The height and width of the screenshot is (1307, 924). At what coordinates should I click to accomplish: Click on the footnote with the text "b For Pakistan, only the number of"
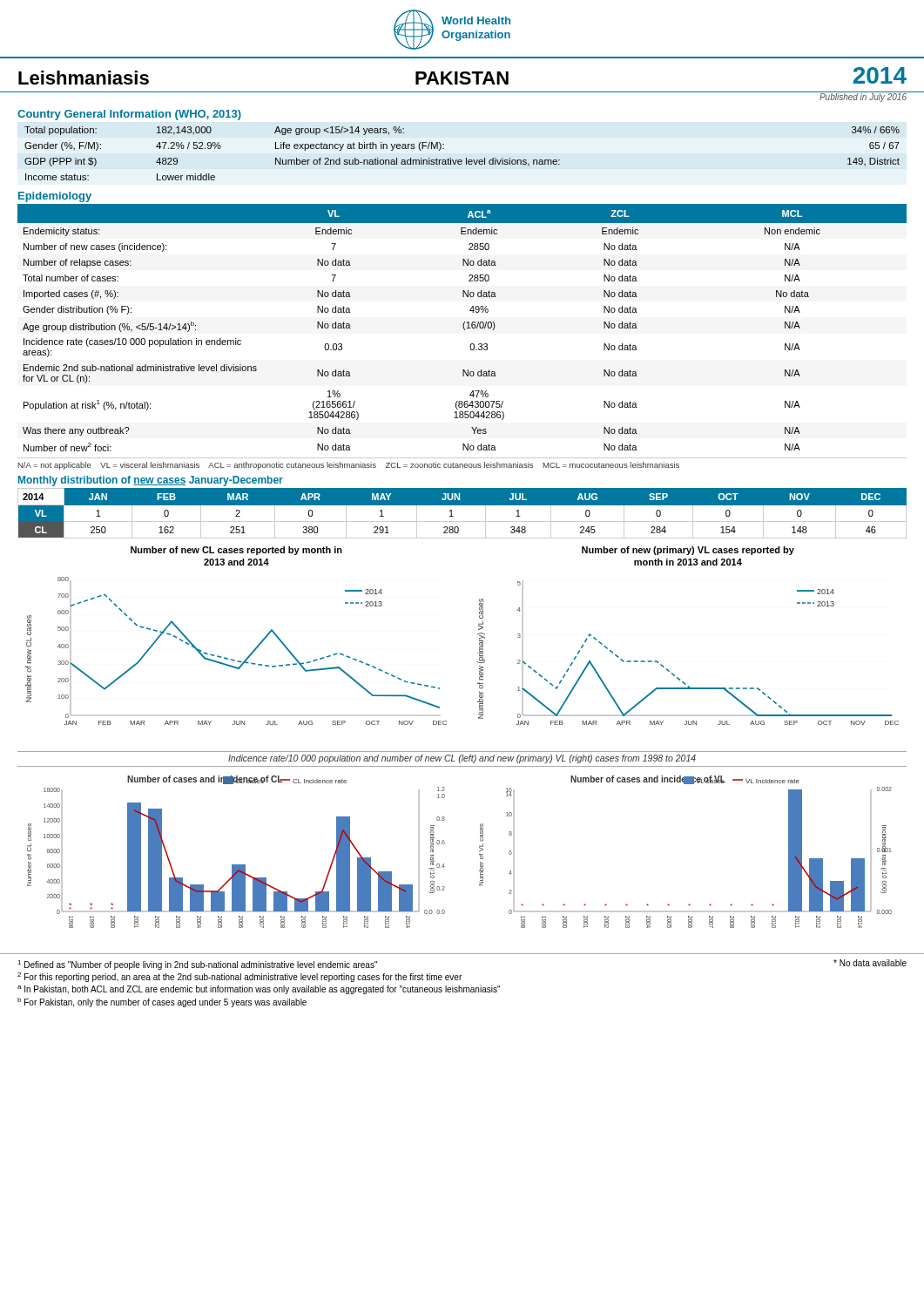[162, 1001]
